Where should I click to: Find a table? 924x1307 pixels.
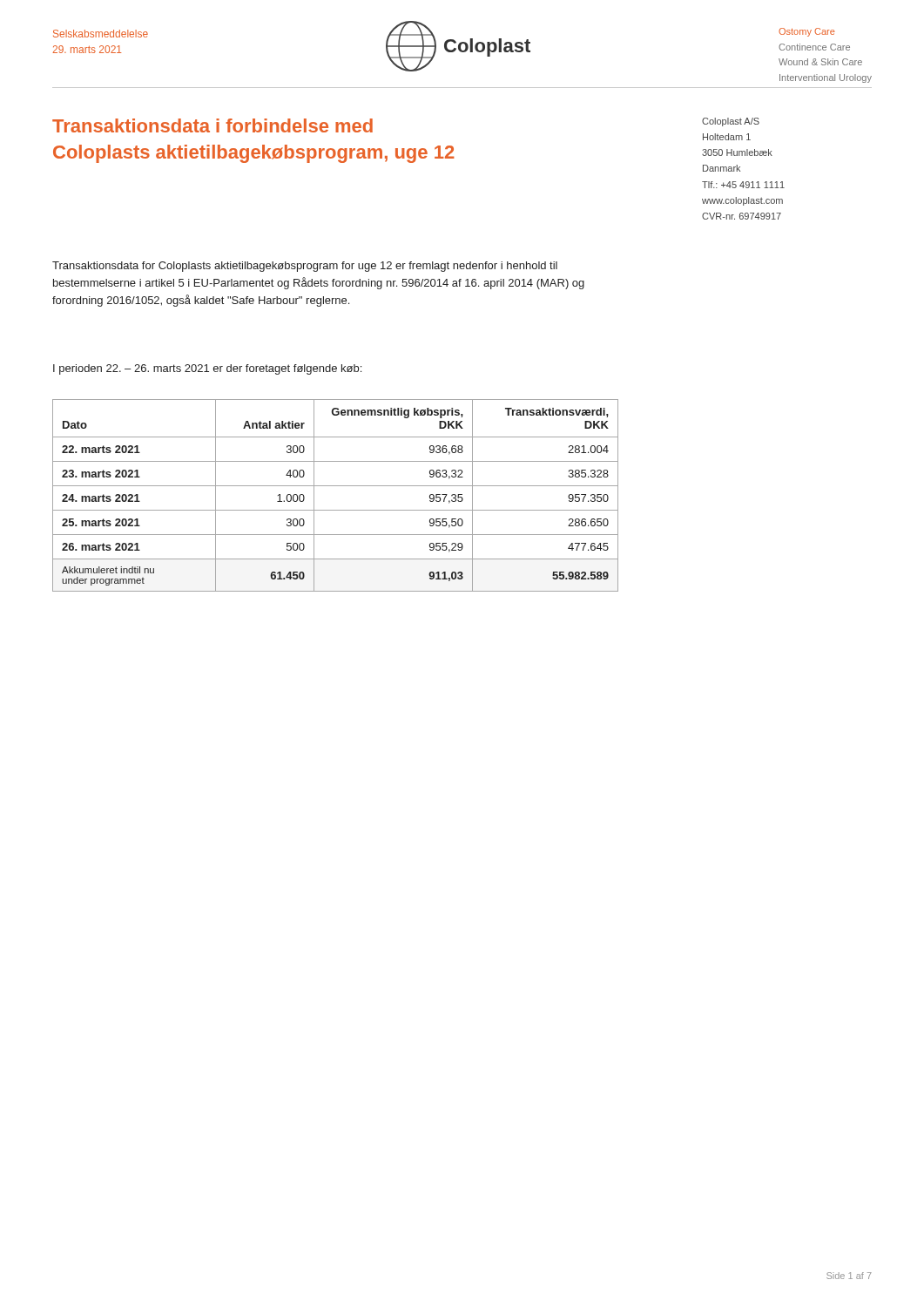[335, 495]
